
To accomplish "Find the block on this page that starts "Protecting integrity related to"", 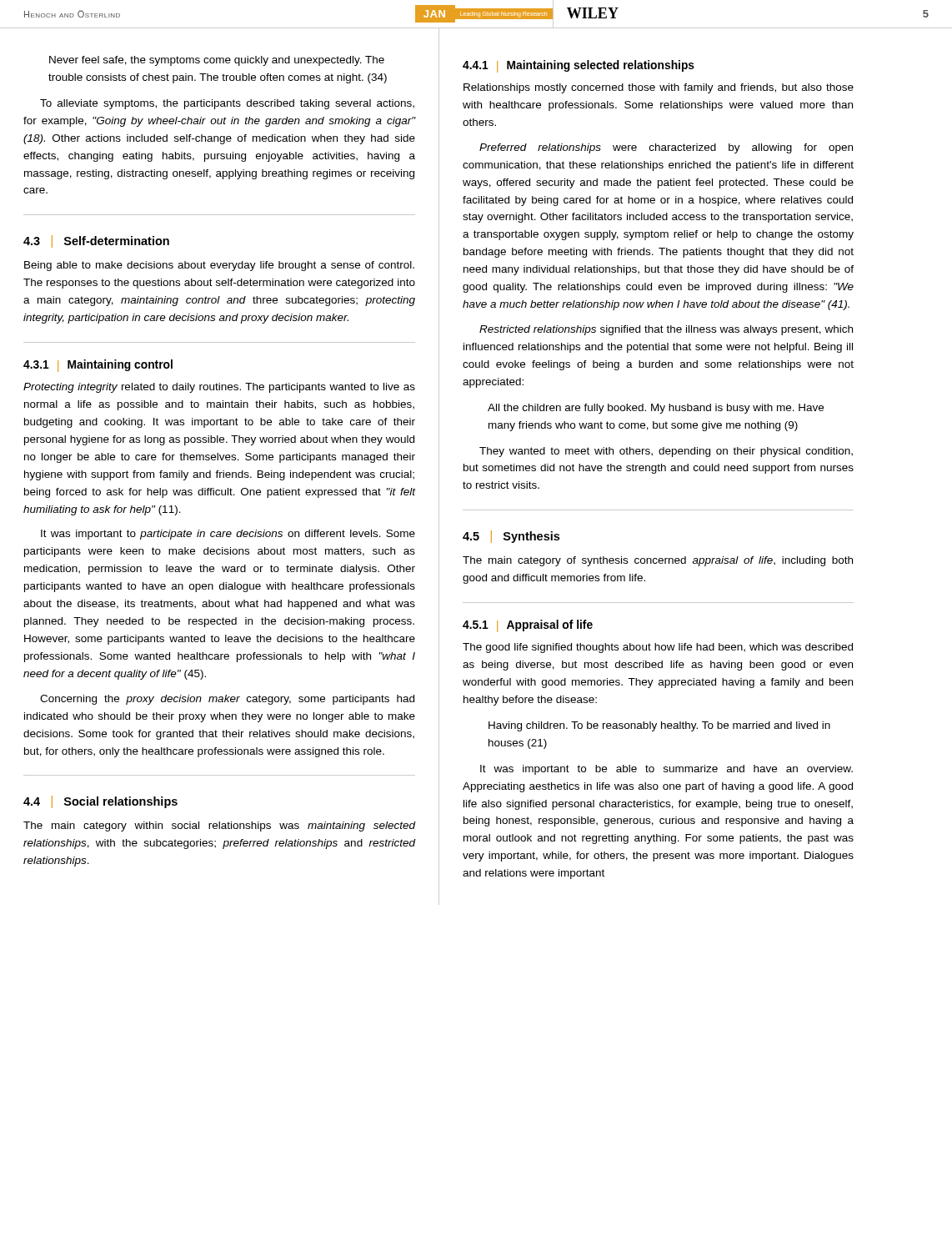I will (219, 448).
